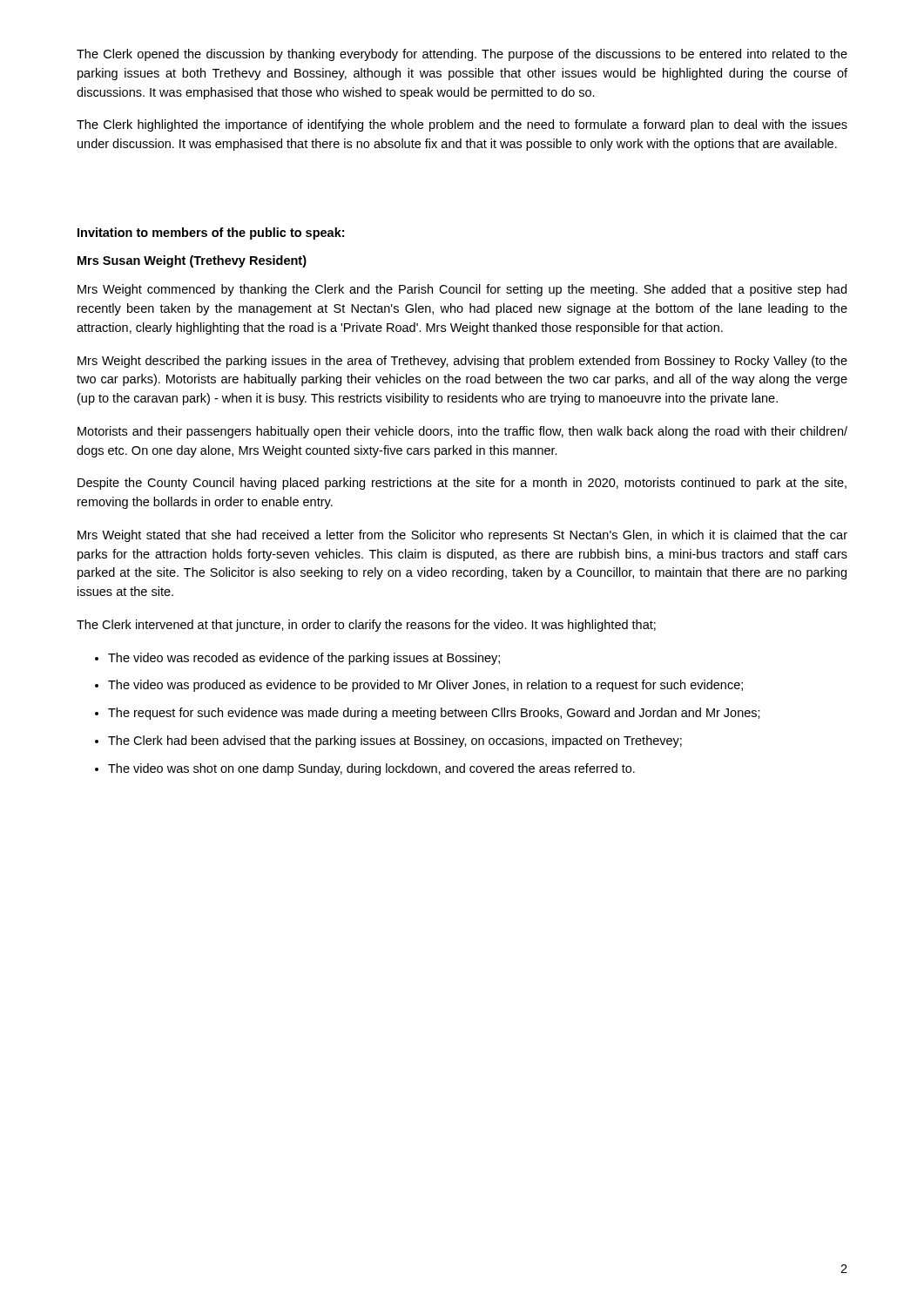Viewport: 924px width, 1307px height.
Task: Click on the region starting "Invitation to members of the public"
Action: (x=211, y=234)
